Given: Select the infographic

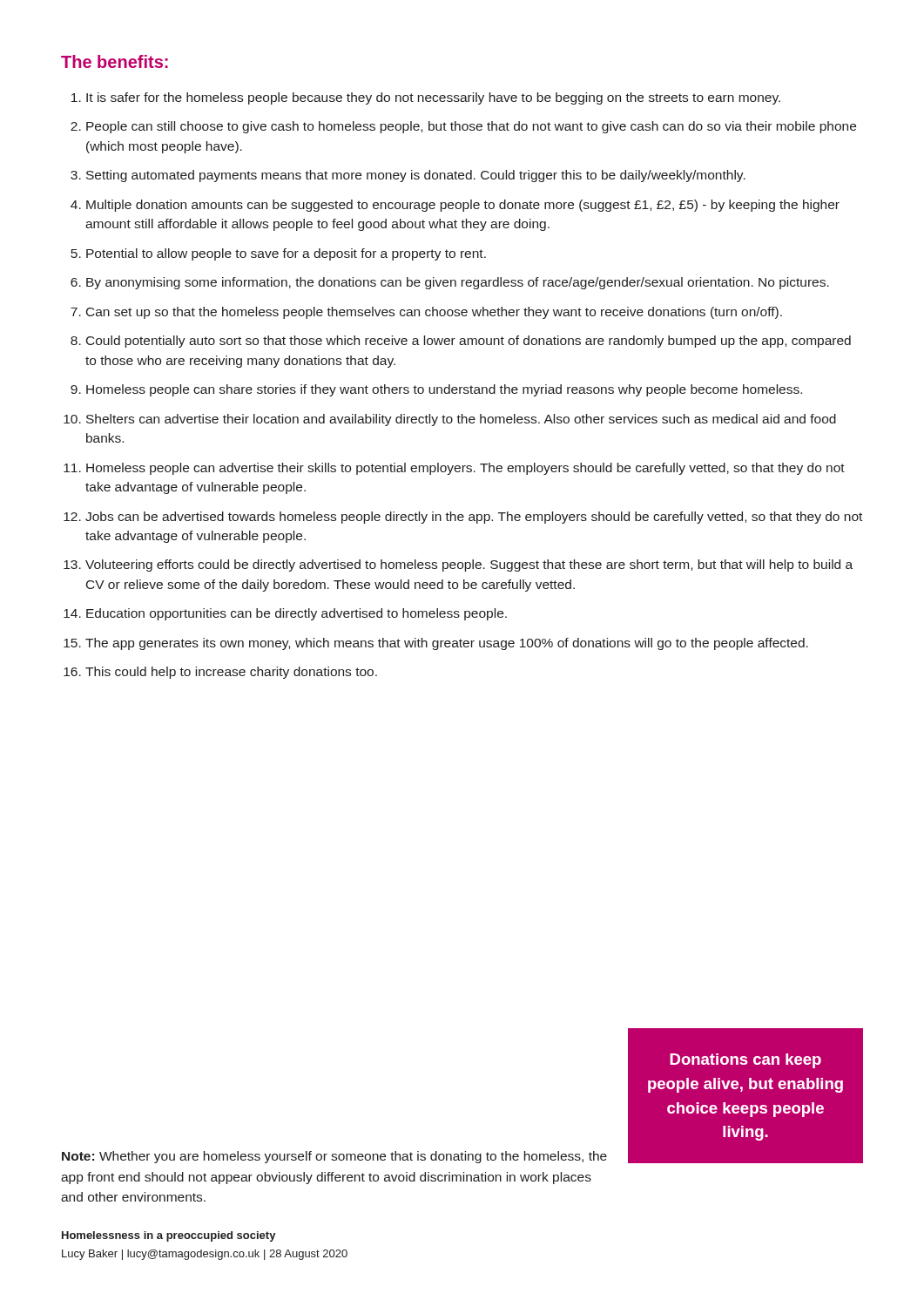Looking at the screenshot, I should click(x=745, y=1096).
